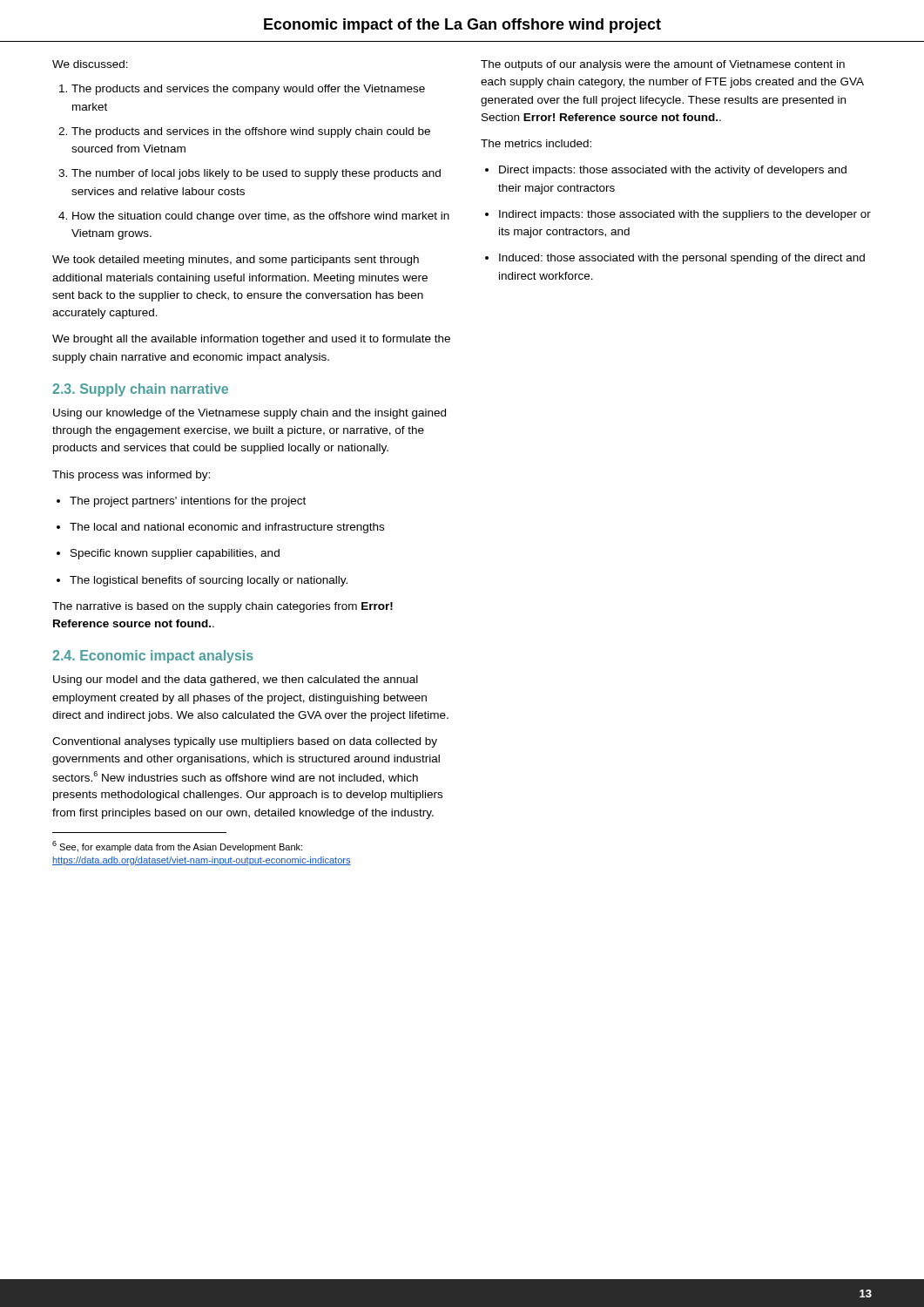Find the list item with the text "The project partners' intentions for"

[x=188, y=500]
